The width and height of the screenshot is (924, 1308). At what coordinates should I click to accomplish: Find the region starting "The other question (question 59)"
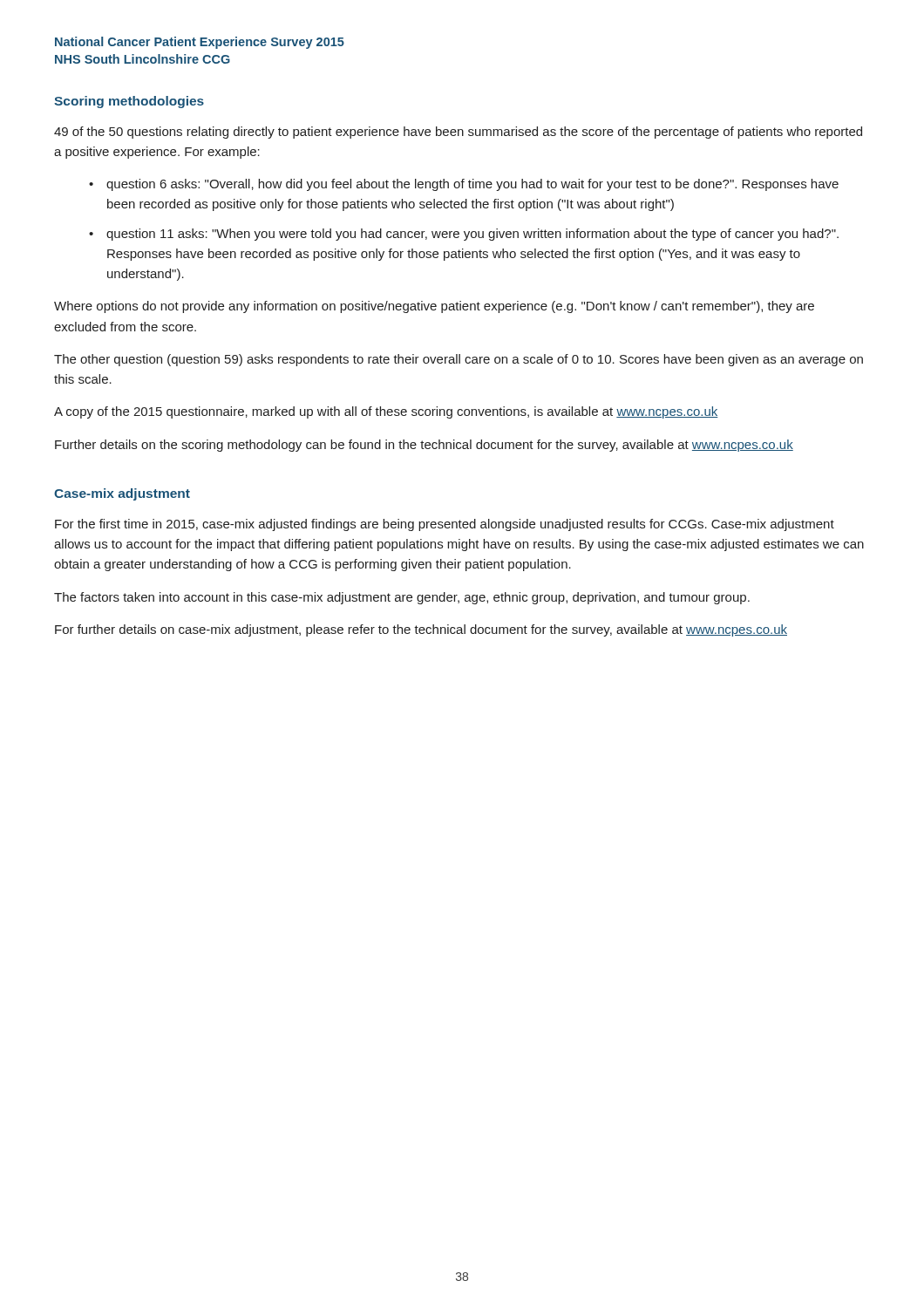pyautogui.click(x=459, y=369)
